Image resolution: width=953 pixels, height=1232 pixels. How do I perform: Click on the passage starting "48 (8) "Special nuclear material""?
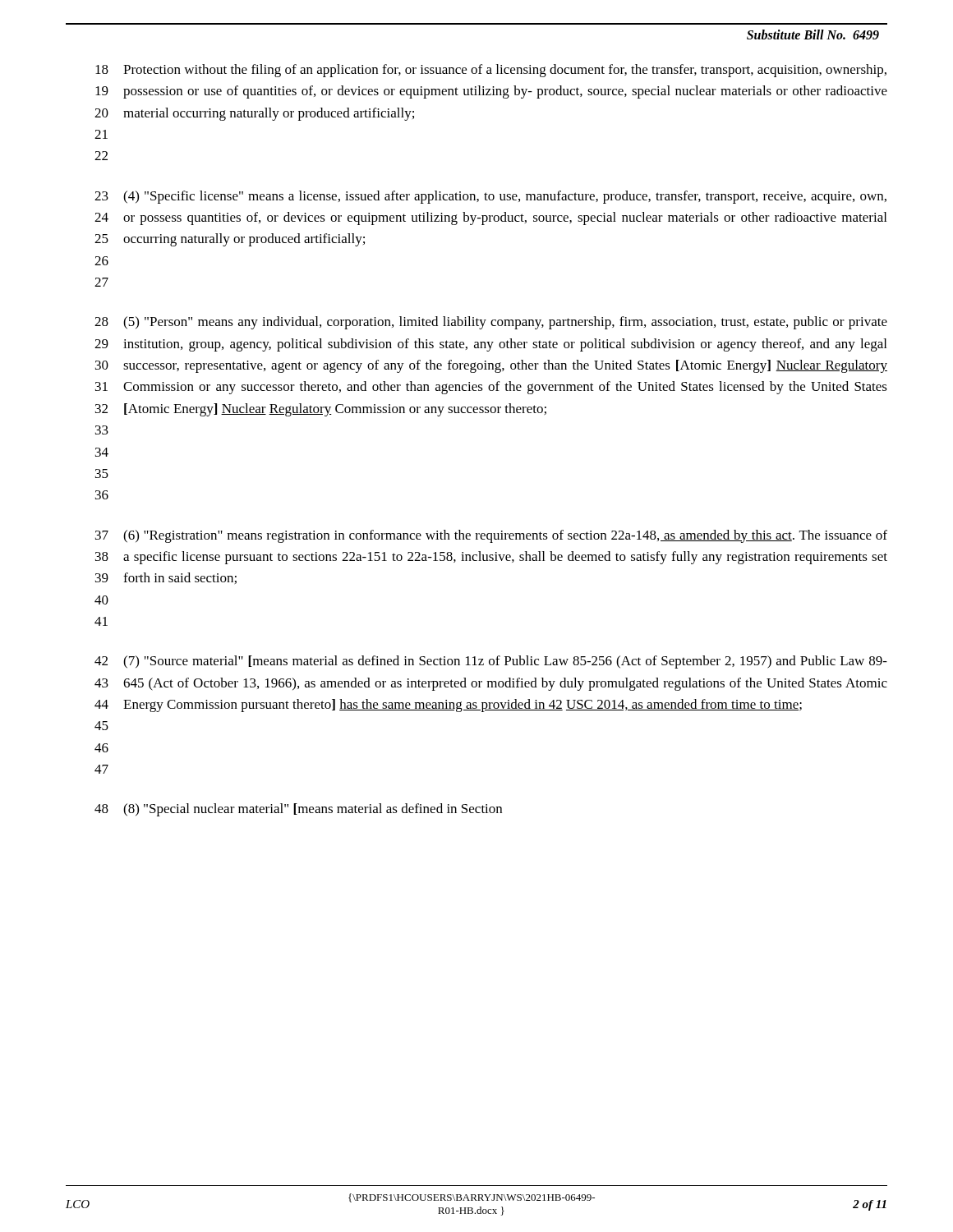pos(476,809)
